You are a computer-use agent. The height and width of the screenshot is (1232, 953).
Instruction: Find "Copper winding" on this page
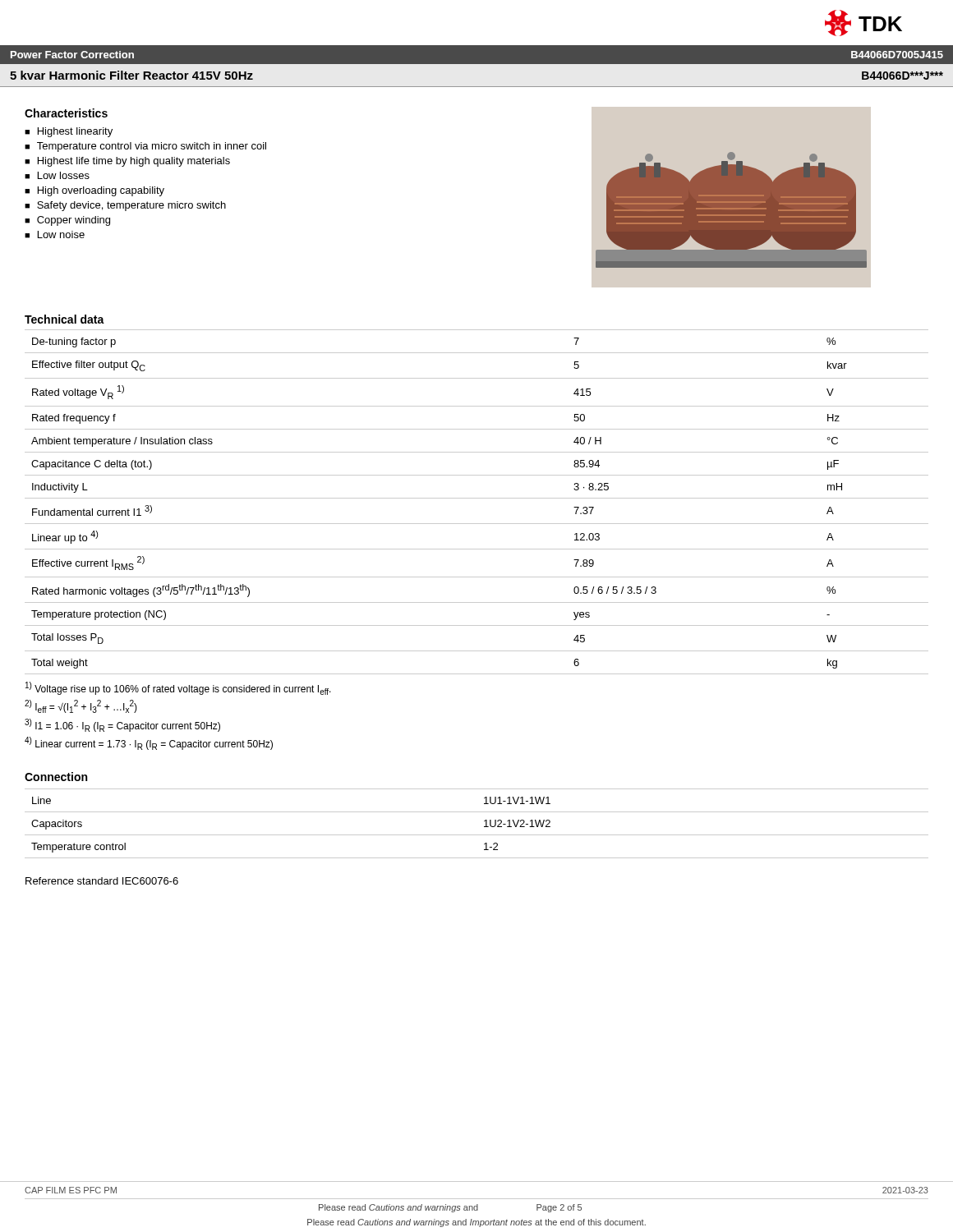74,220
